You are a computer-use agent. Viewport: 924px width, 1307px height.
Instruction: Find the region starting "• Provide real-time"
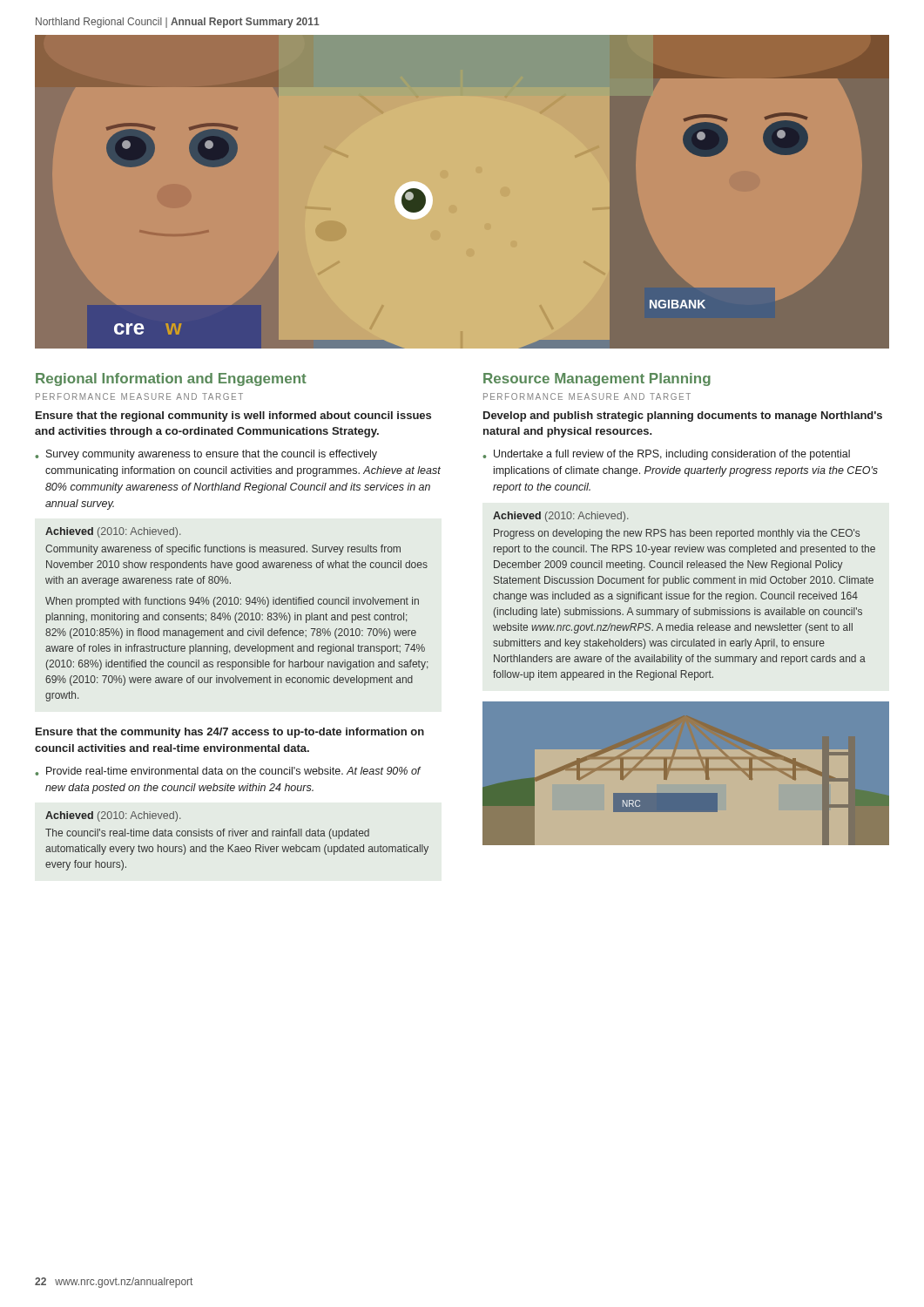238,779
